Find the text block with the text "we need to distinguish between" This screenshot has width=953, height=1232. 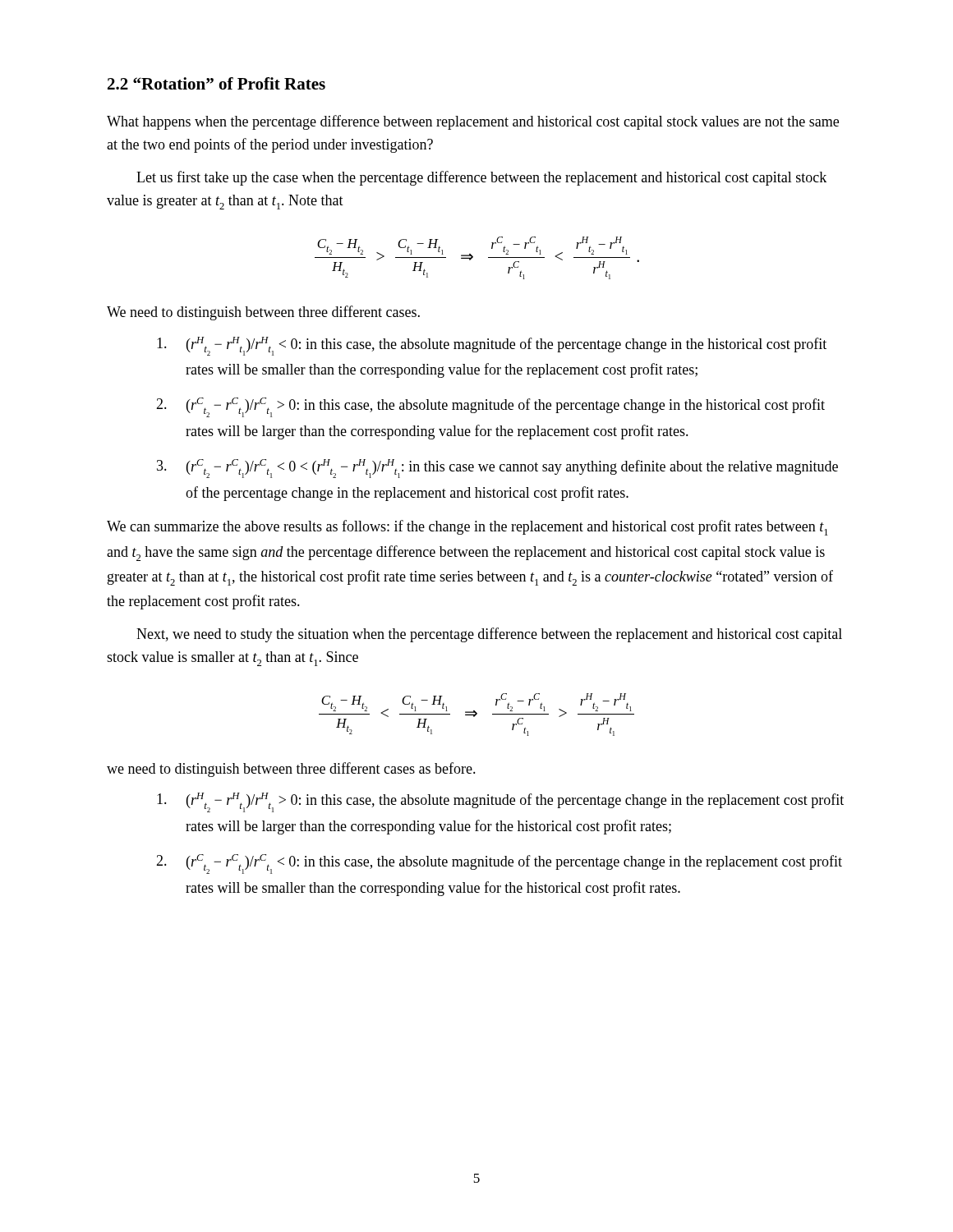(291, 768)
